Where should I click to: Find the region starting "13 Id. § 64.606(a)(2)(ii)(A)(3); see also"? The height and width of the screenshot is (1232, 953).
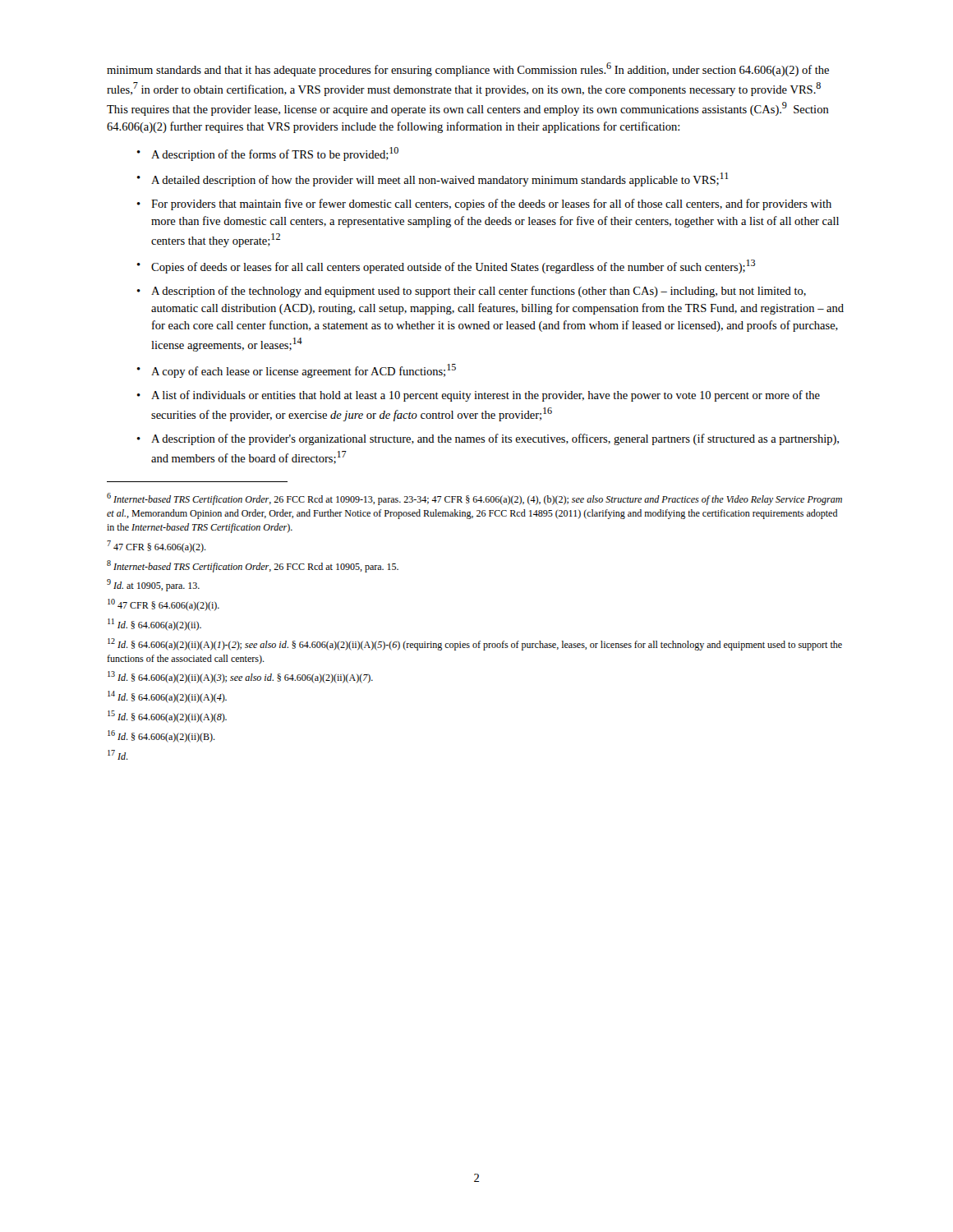pyautogui.click(x=240, y=677)
